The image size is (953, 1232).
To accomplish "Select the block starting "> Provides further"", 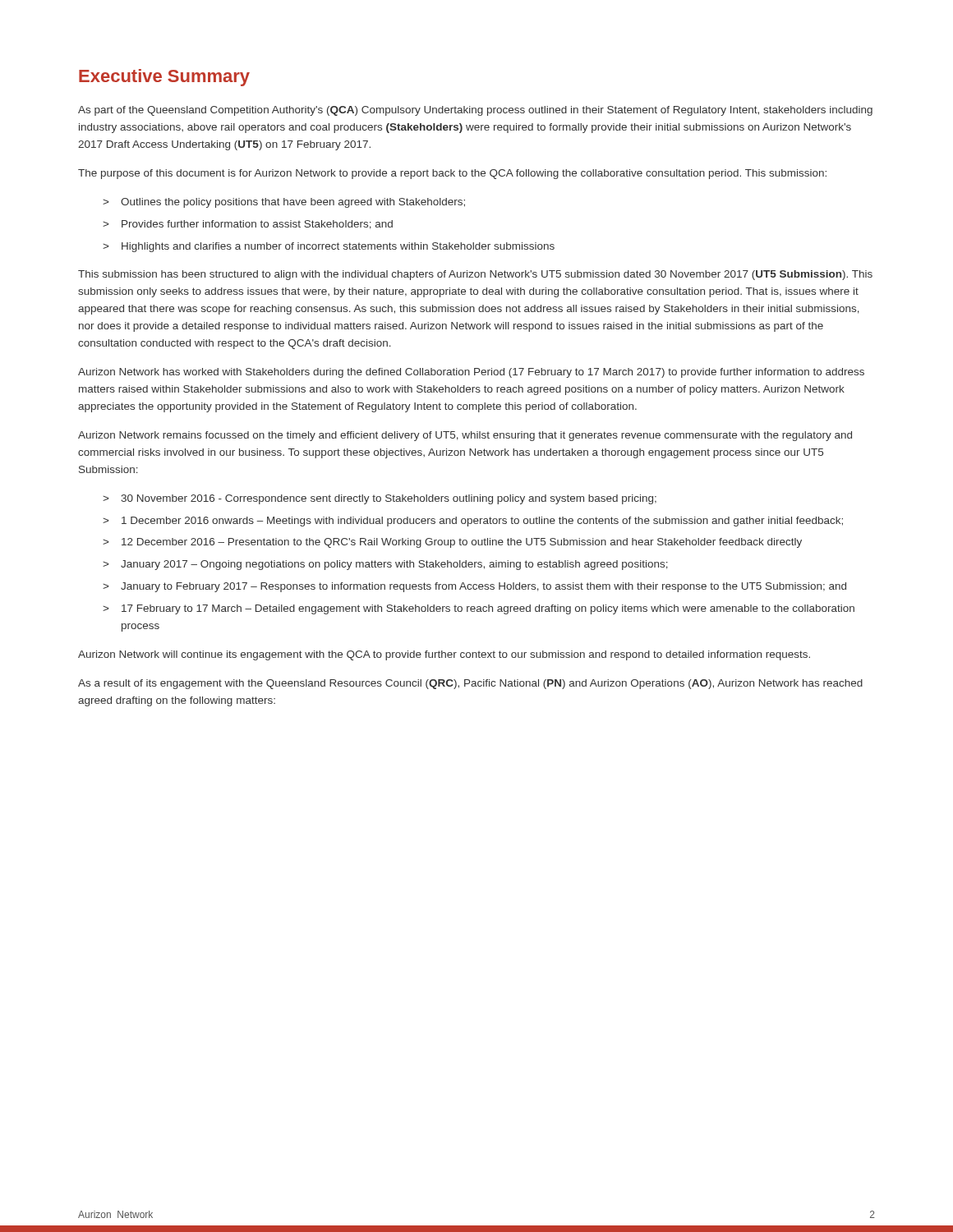I will 248,225.
